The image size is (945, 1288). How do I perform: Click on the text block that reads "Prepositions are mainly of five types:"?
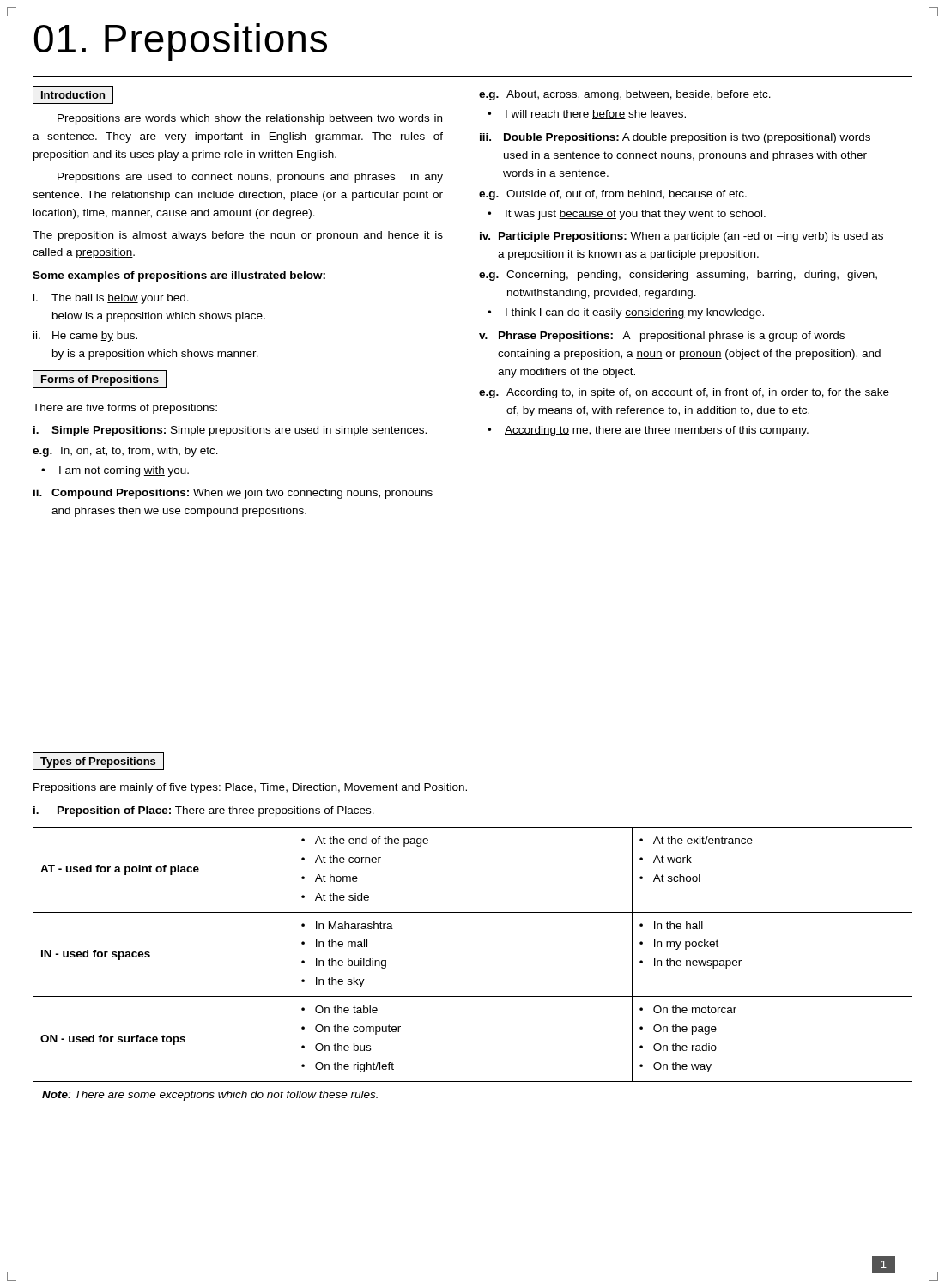[250, 787]
